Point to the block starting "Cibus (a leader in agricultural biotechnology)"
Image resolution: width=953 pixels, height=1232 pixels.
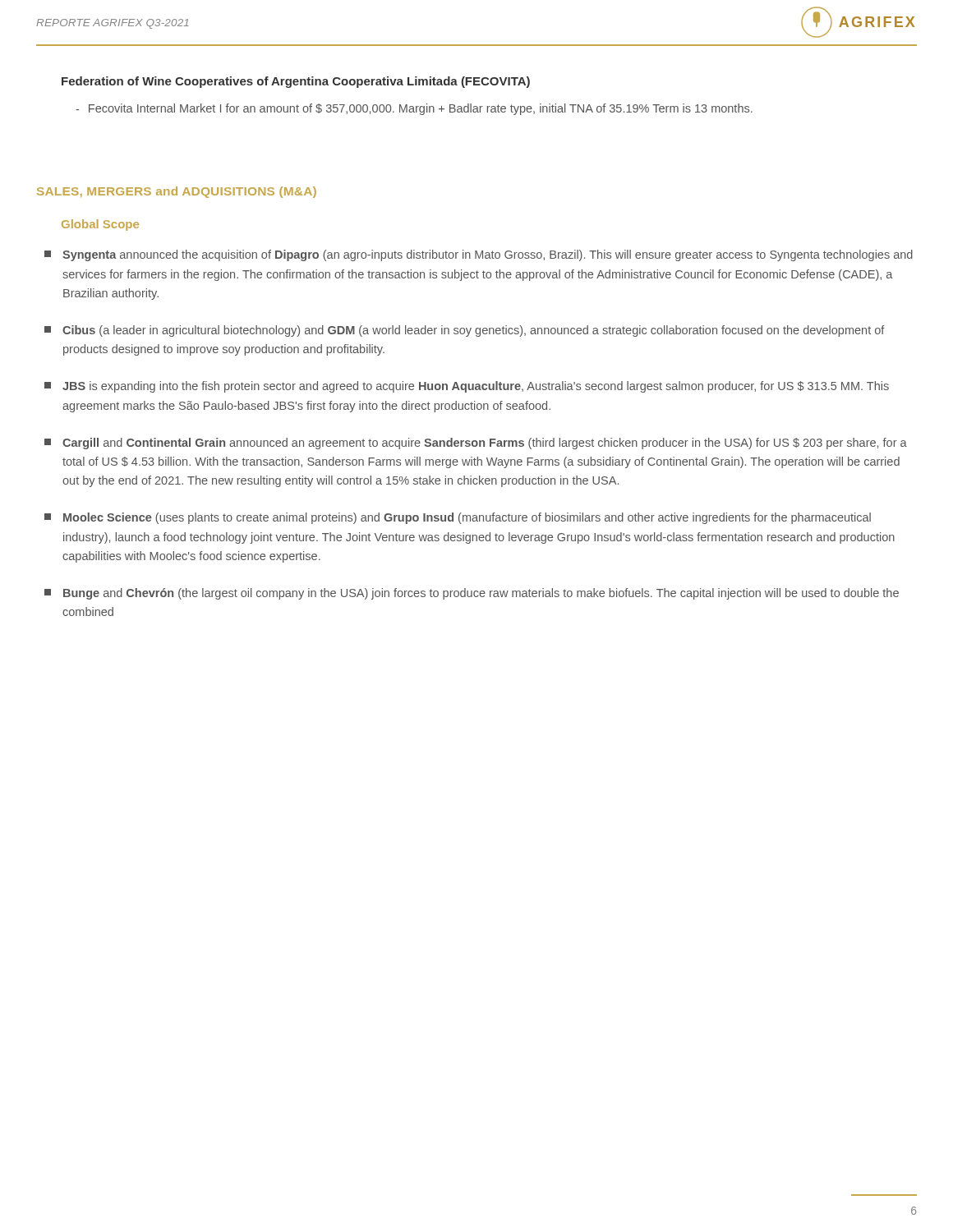[x=481, y=340]
